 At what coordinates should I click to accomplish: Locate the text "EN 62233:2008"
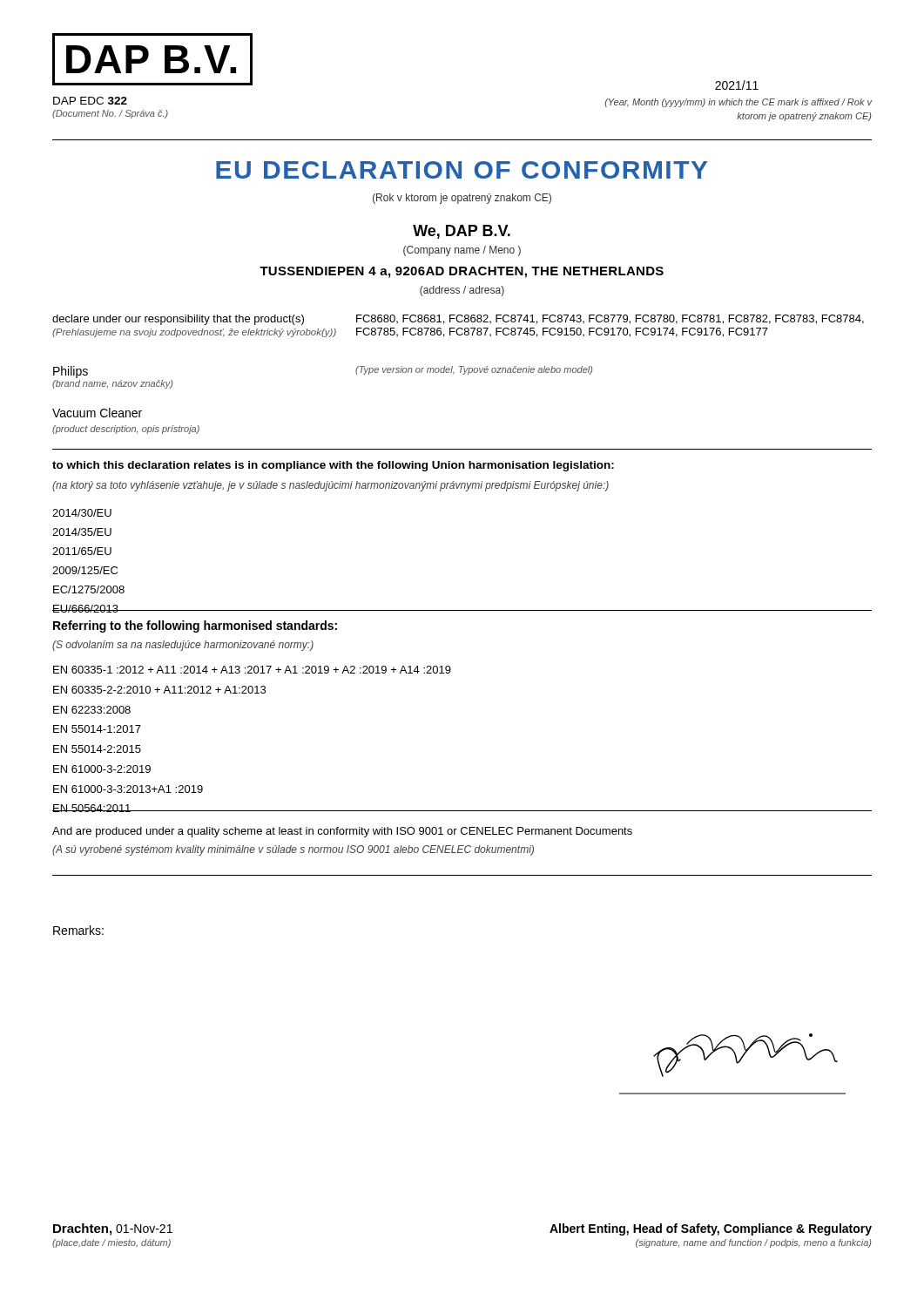[x=92, y=709]
